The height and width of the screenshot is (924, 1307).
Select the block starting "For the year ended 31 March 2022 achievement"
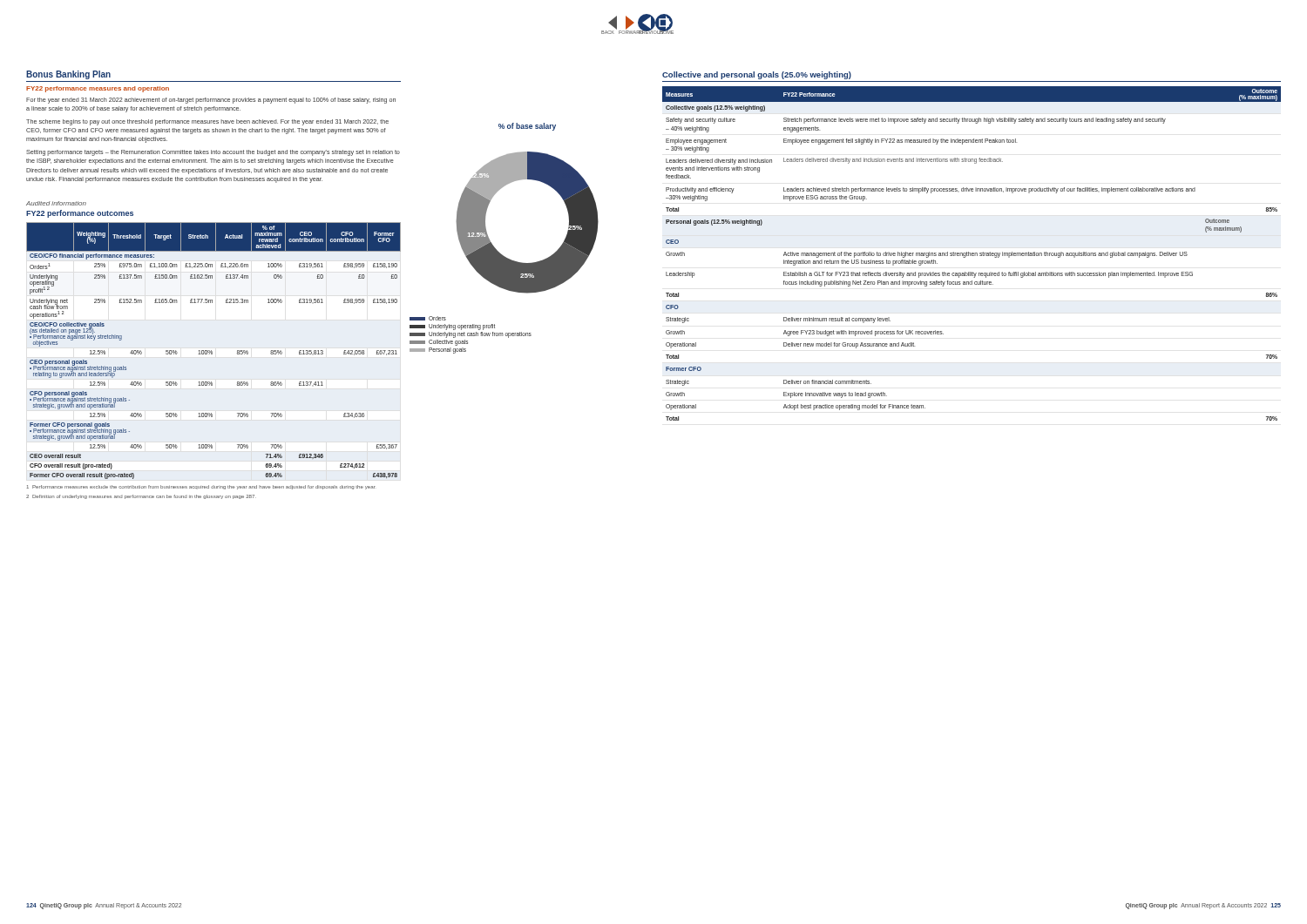point(211,104)
